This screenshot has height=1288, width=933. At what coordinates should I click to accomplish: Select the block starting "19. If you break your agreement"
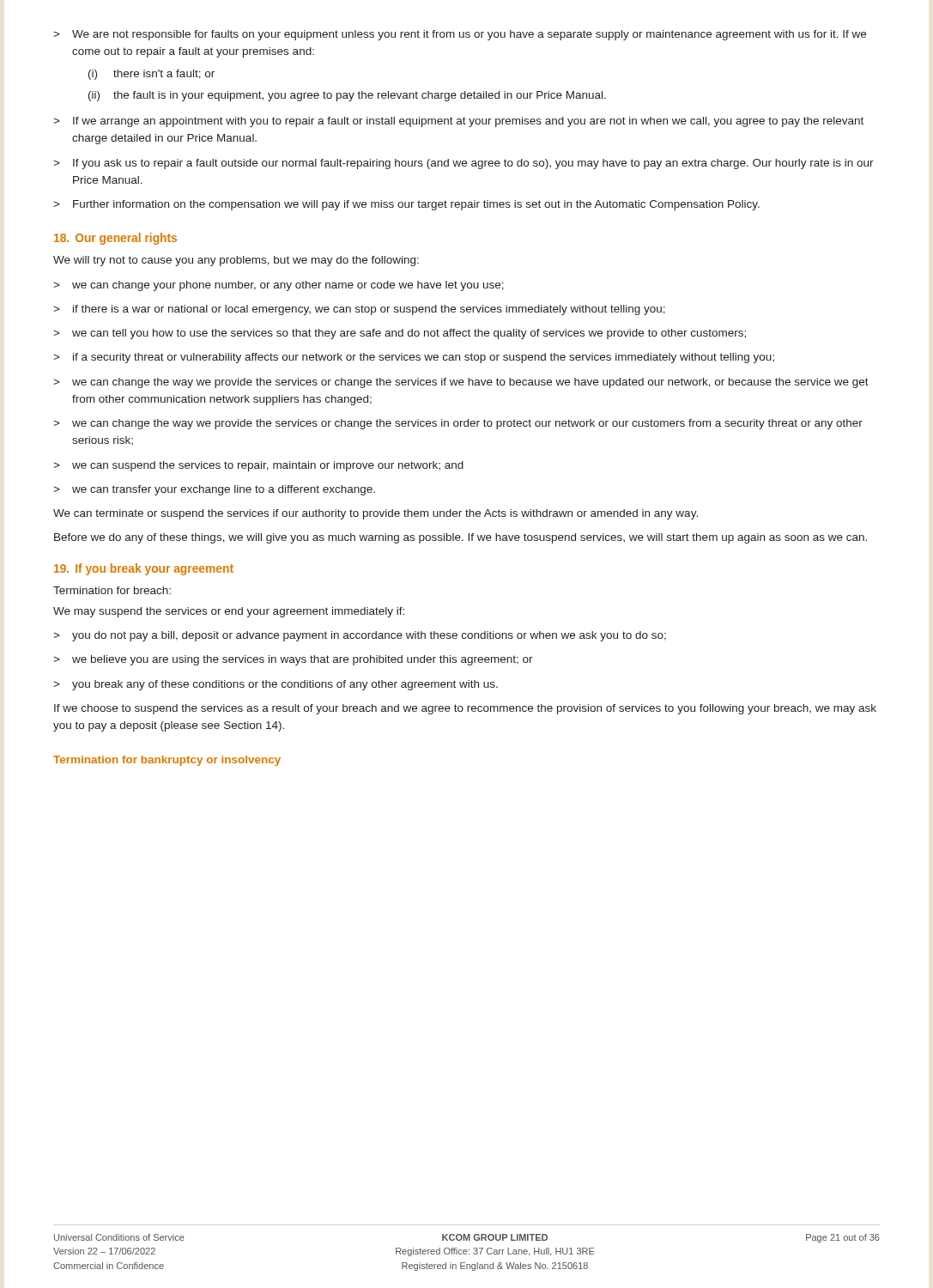coord(143,568)
